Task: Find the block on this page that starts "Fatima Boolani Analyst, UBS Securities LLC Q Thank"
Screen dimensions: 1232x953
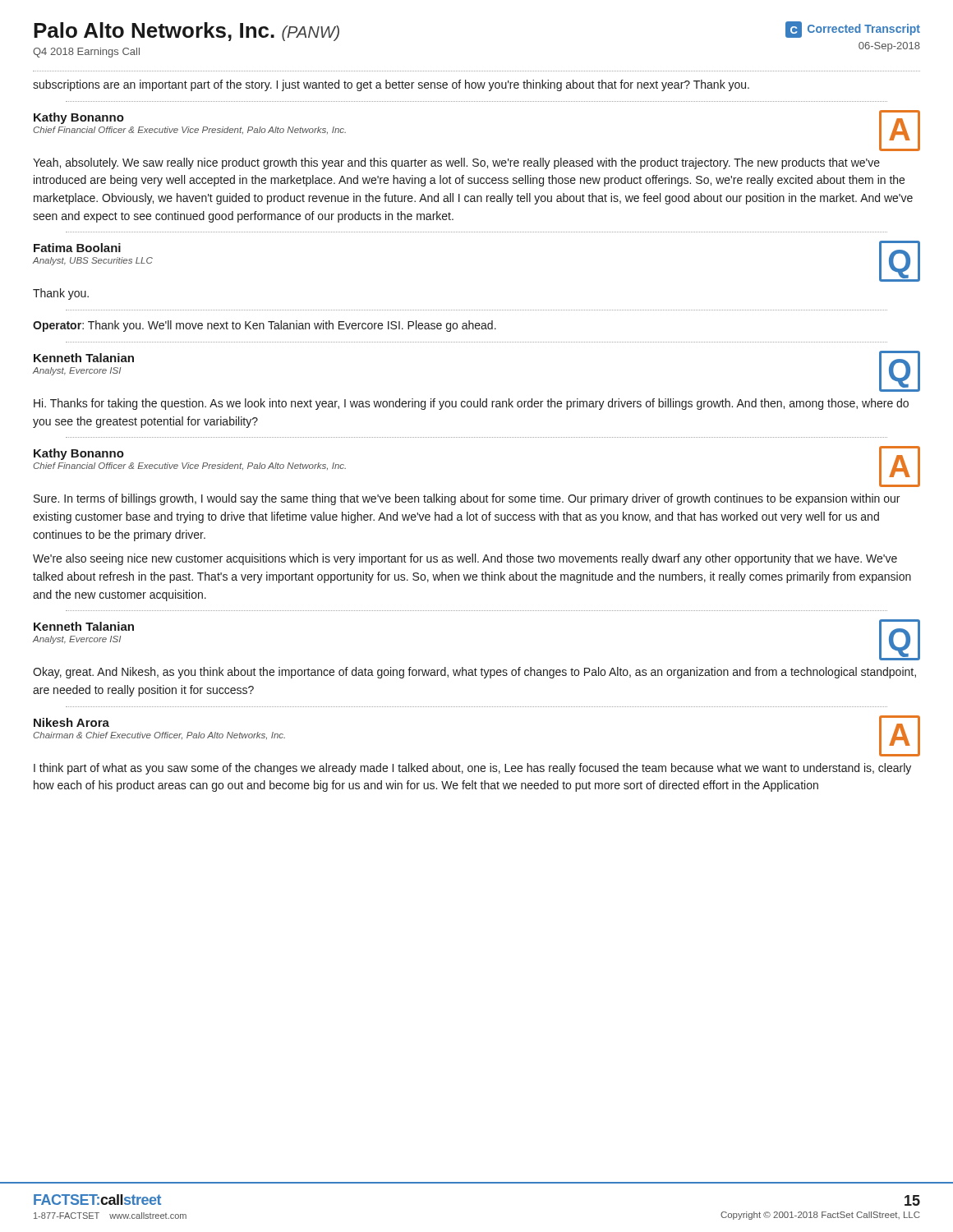Action: (x=101, y=261)
